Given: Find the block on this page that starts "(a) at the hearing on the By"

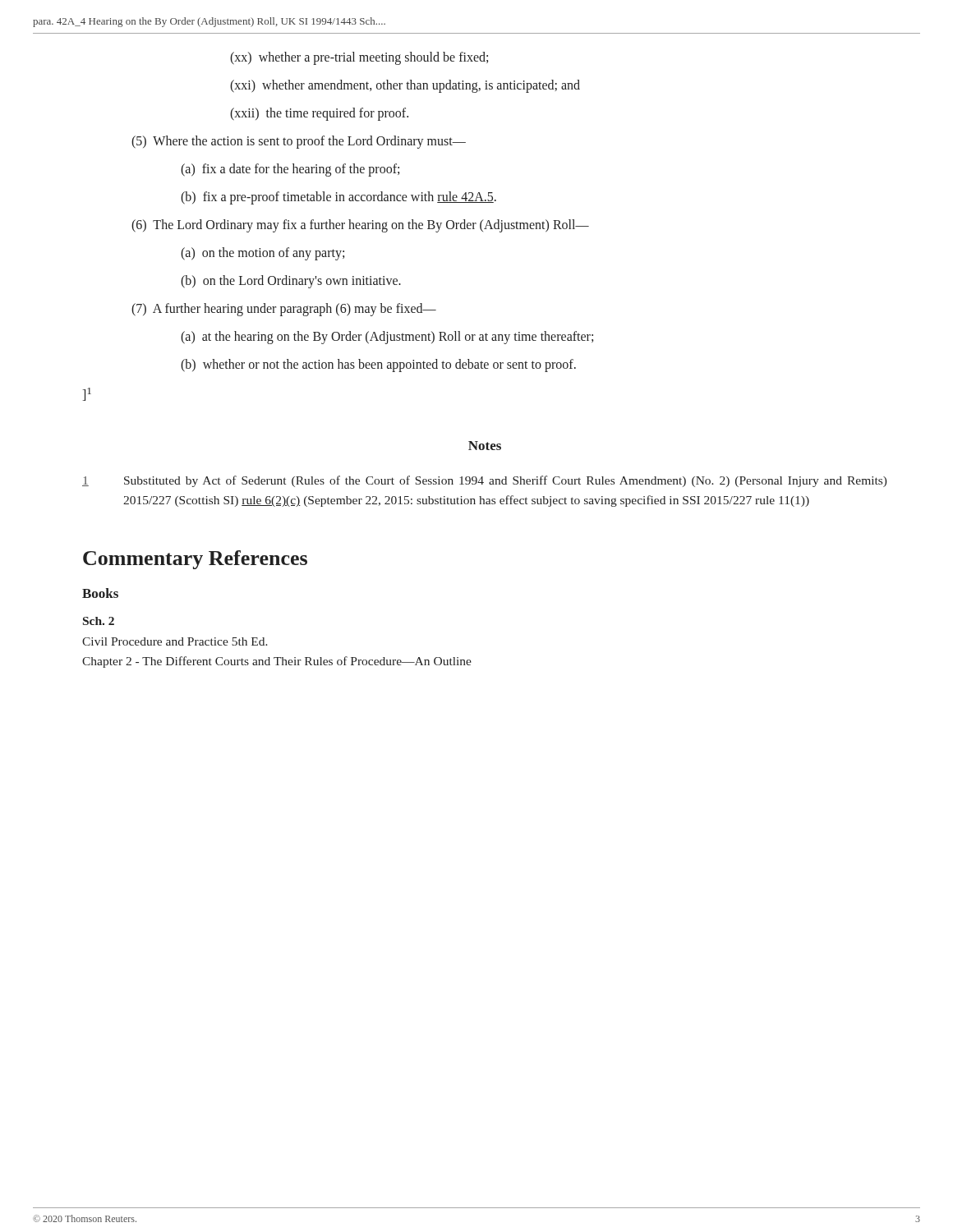Looking at the screenshot, I should [388, 336].
